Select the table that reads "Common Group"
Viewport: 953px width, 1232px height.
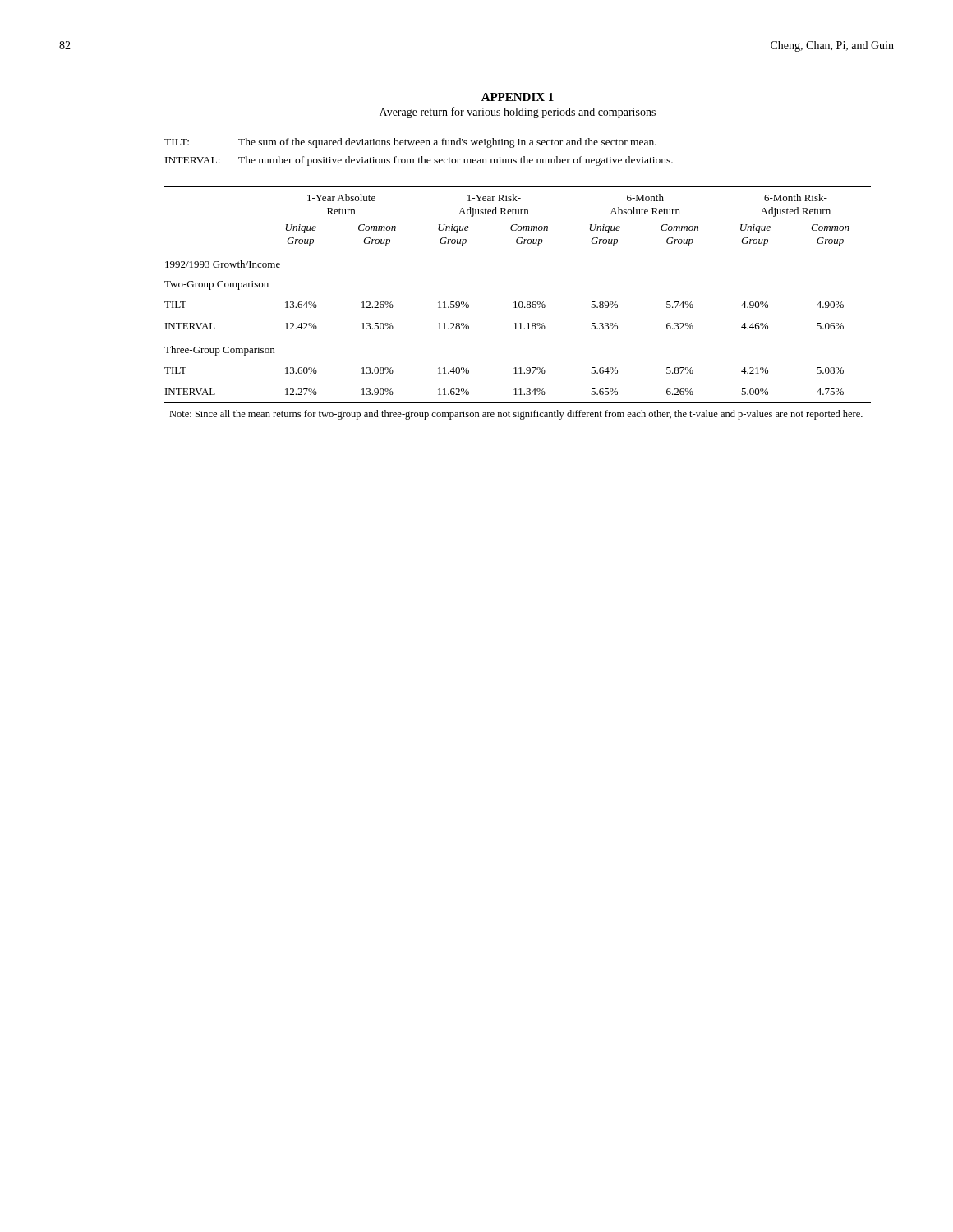(x=518, y=305)
